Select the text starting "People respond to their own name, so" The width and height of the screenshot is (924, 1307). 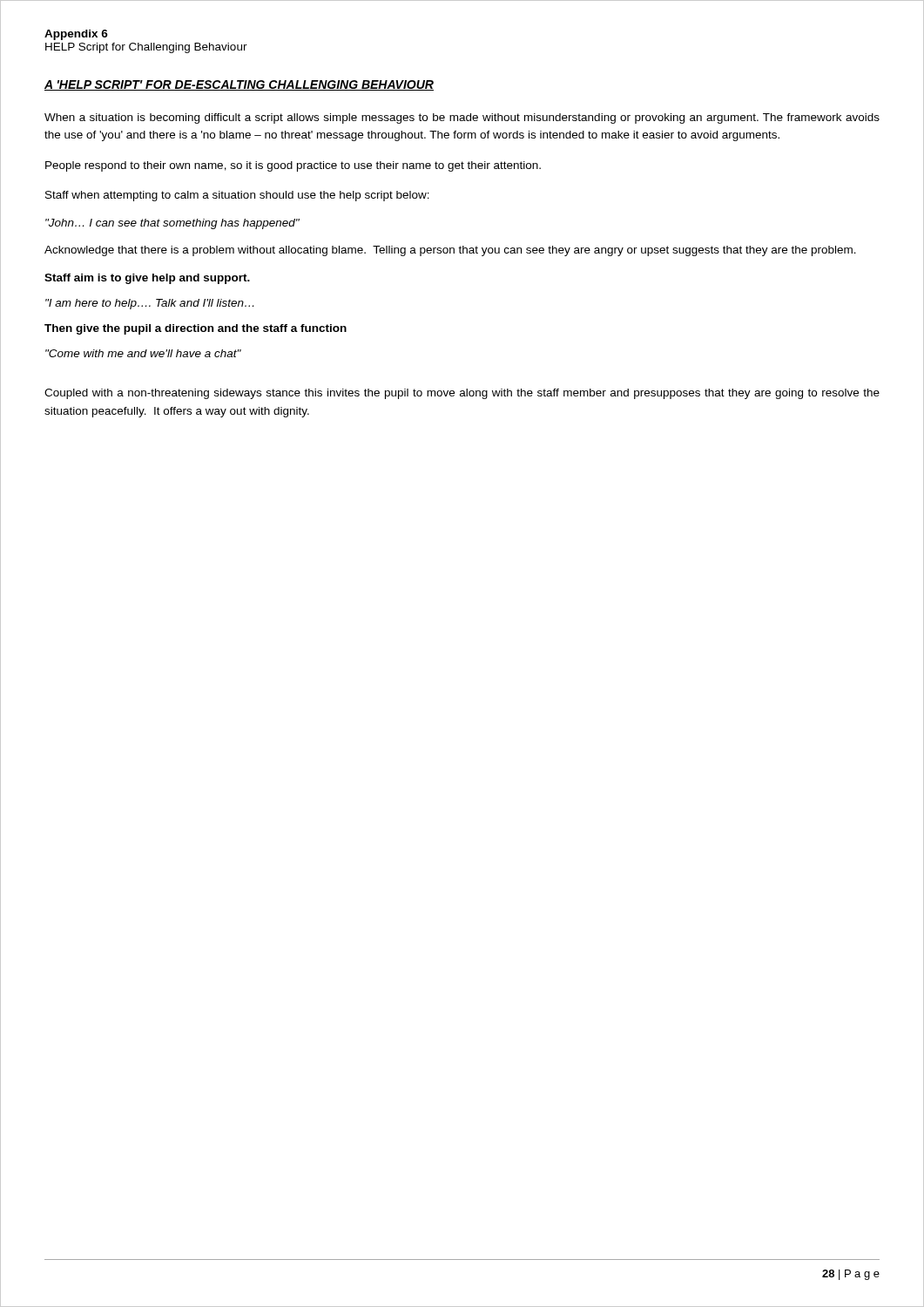[x=293, y=165]
